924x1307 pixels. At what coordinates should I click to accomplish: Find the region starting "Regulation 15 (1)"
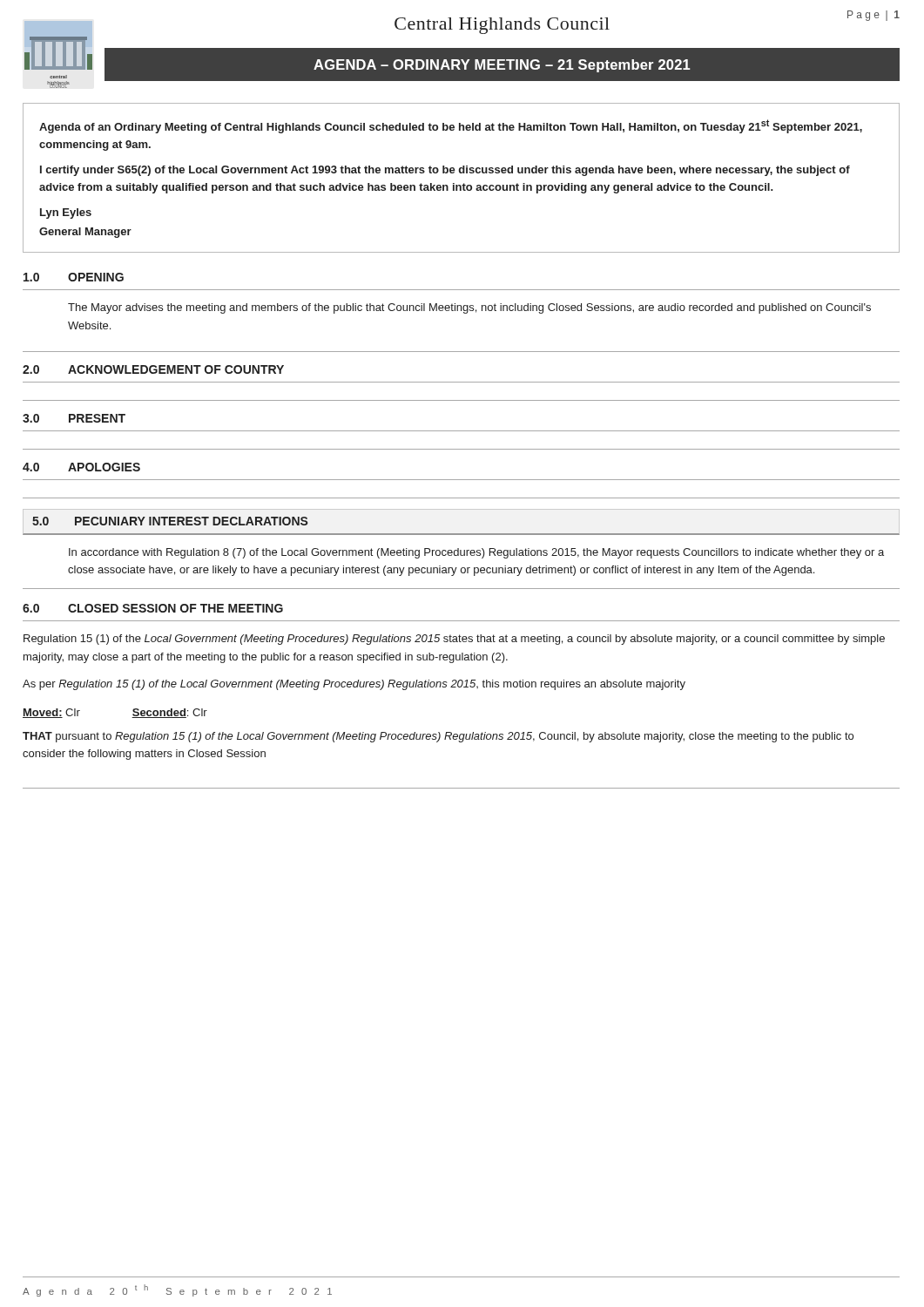pos(454,647)
